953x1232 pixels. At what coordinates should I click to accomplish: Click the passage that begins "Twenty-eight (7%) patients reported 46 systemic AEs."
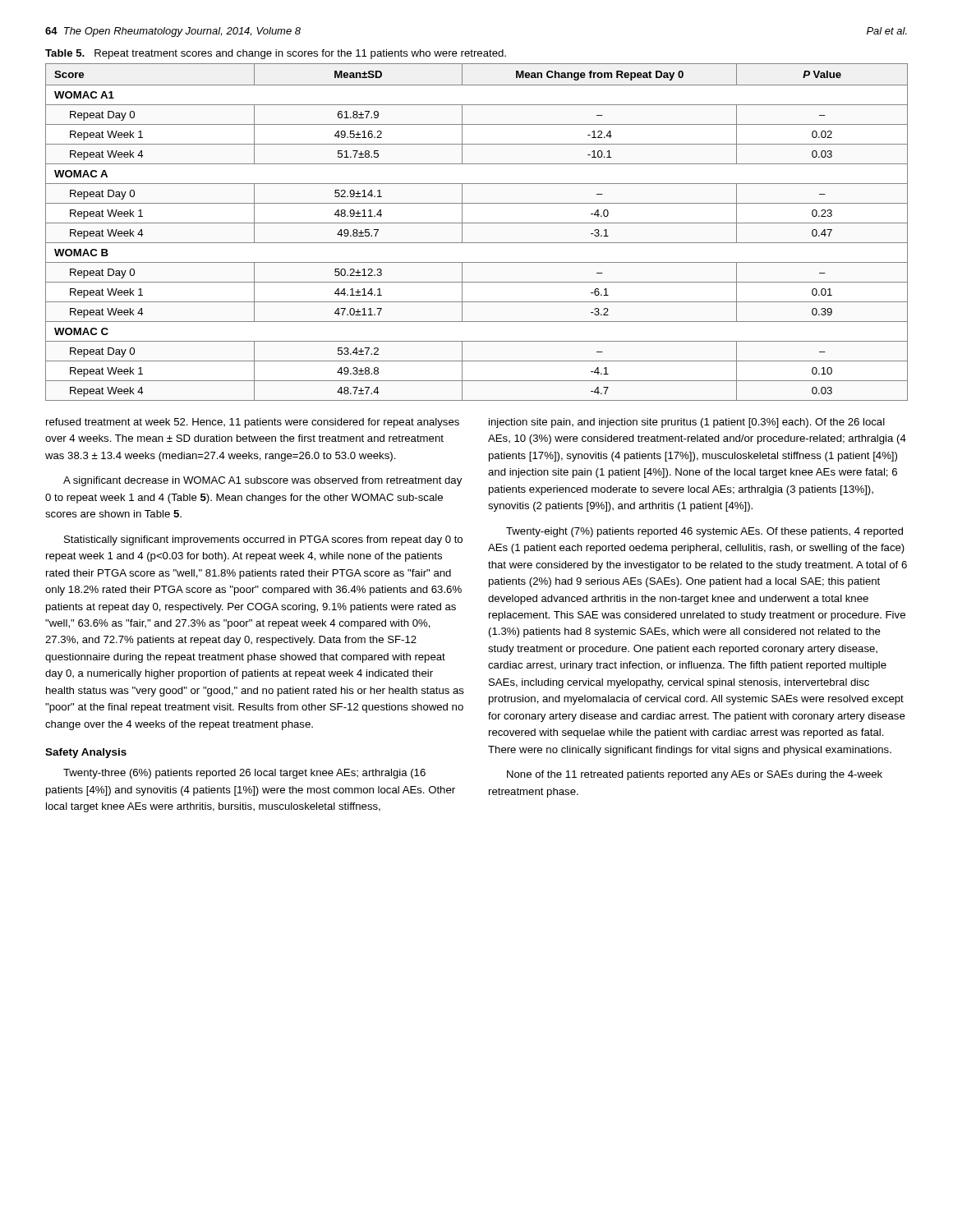pyautogui.click(x=698, y=640)
